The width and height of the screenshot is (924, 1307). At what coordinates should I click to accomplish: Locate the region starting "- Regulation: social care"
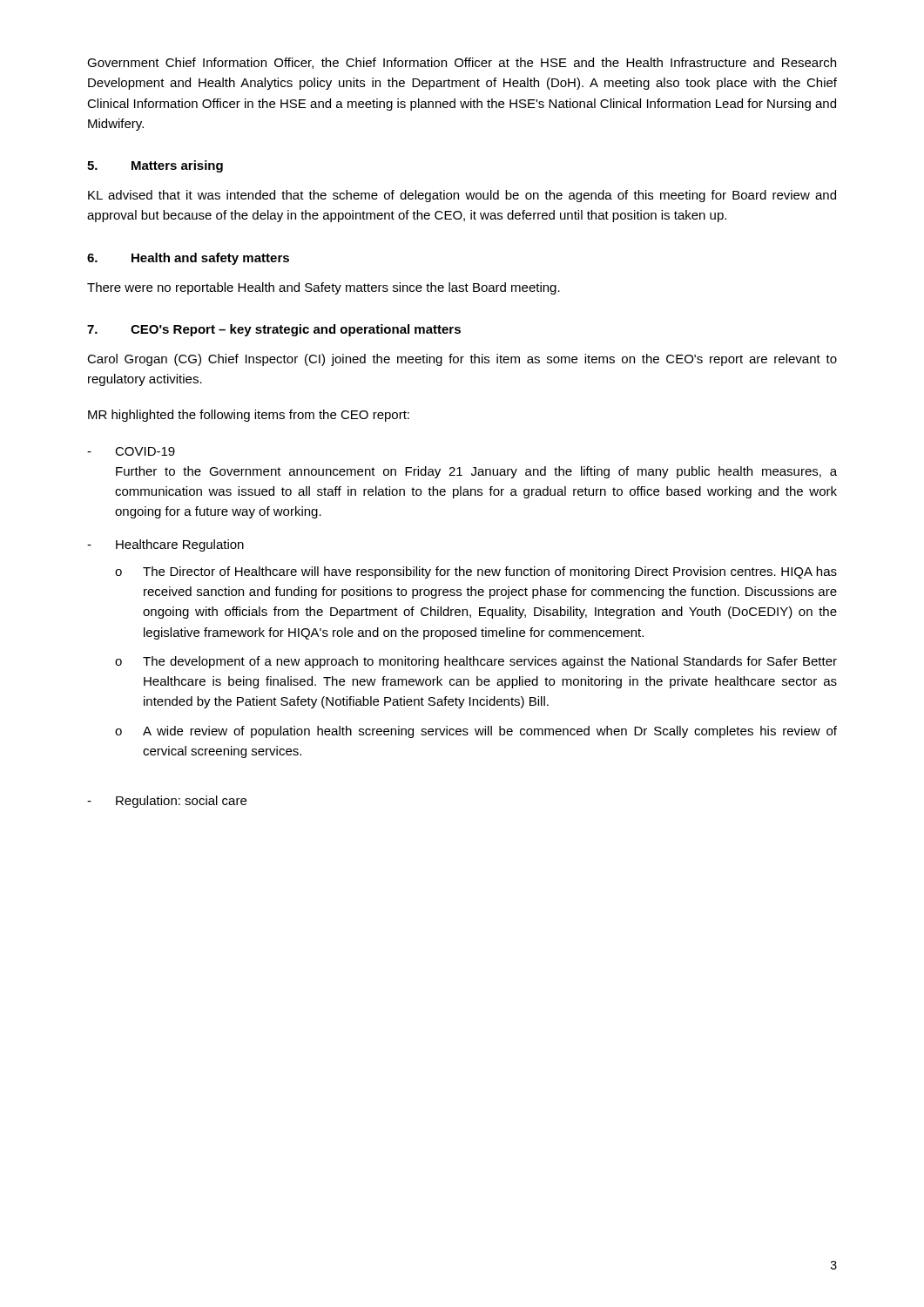[167, 802]
